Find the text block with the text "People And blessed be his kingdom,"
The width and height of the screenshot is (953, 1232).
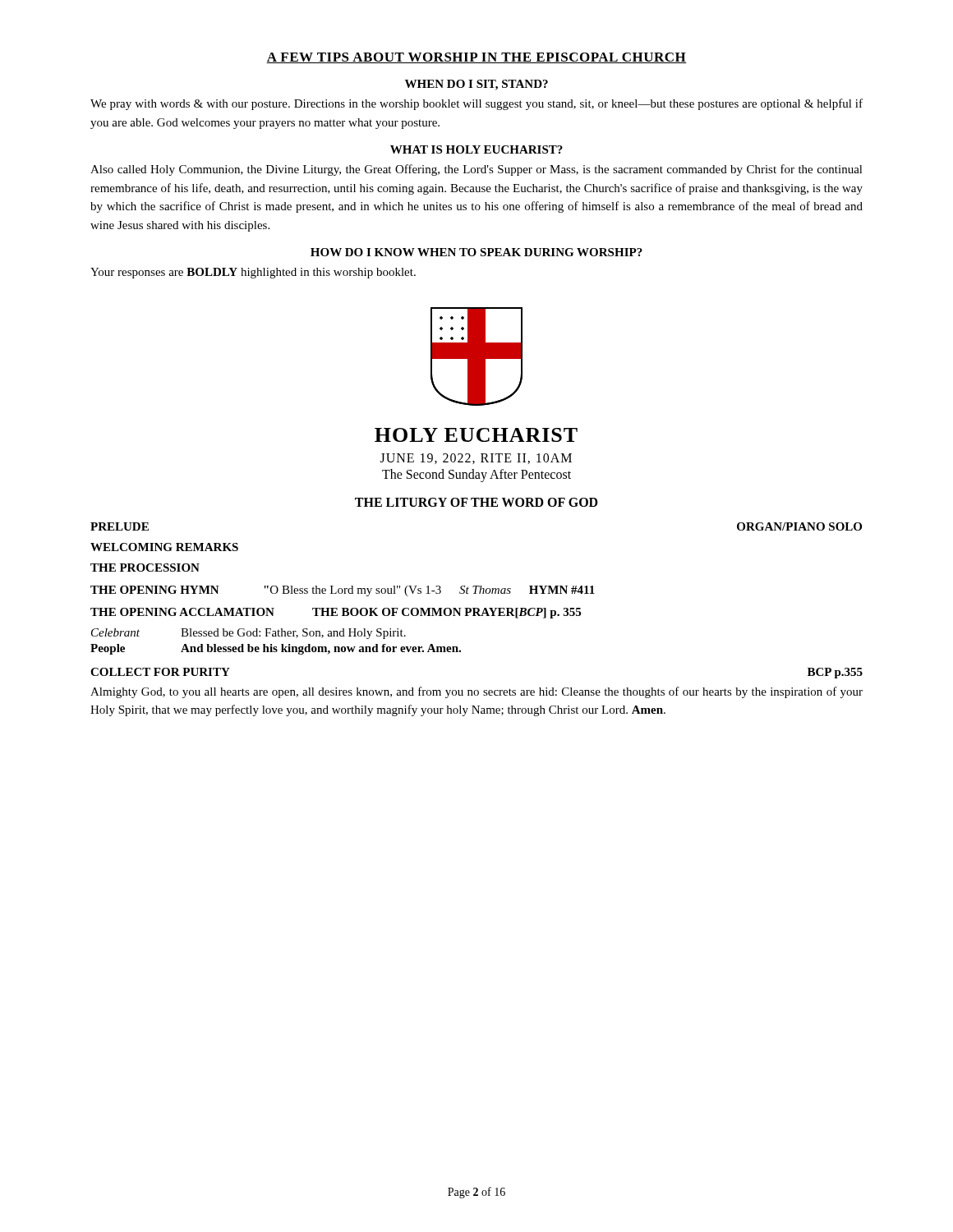276,649
